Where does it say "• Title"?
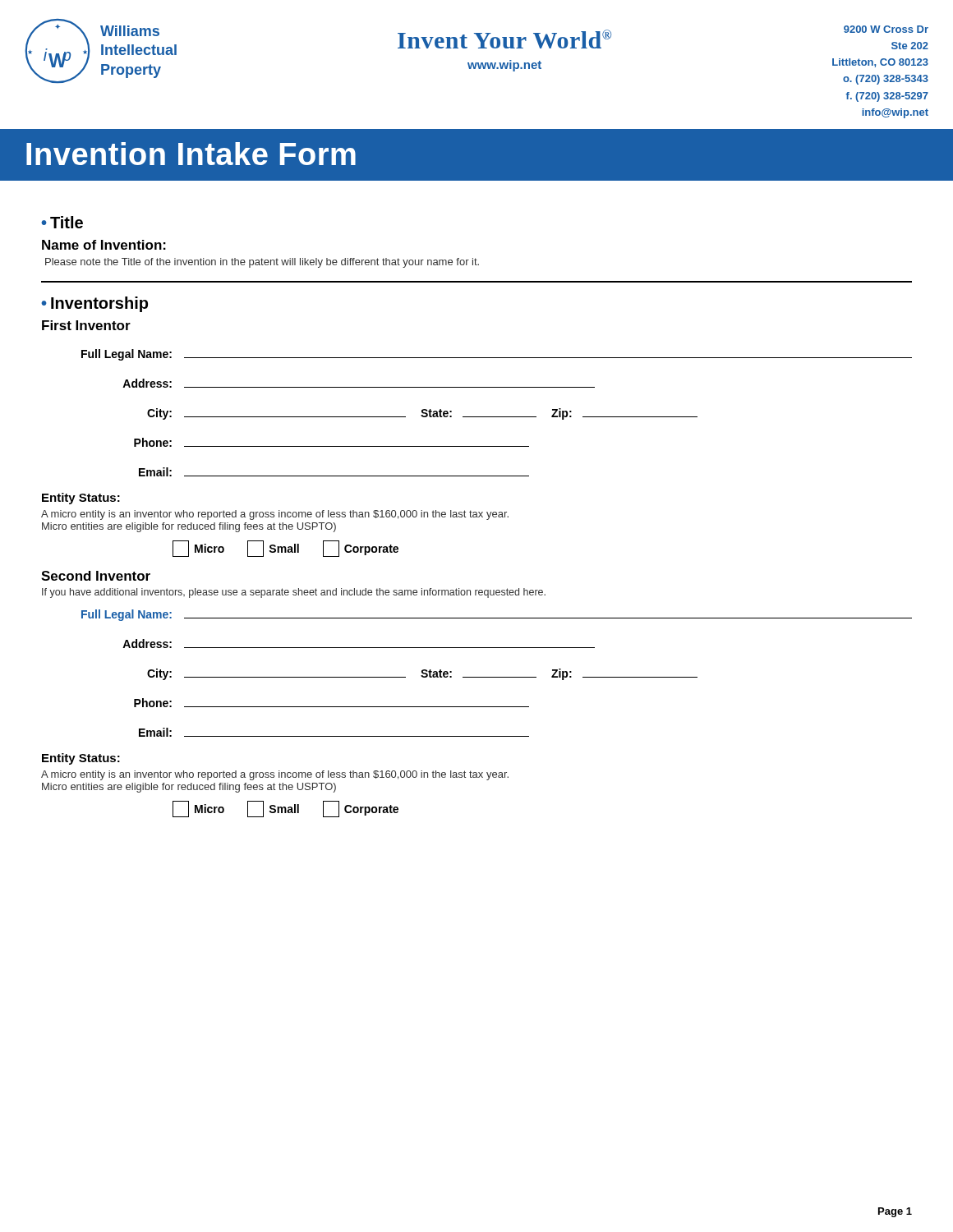This screenshot has height=1232, width=953. 62,222
